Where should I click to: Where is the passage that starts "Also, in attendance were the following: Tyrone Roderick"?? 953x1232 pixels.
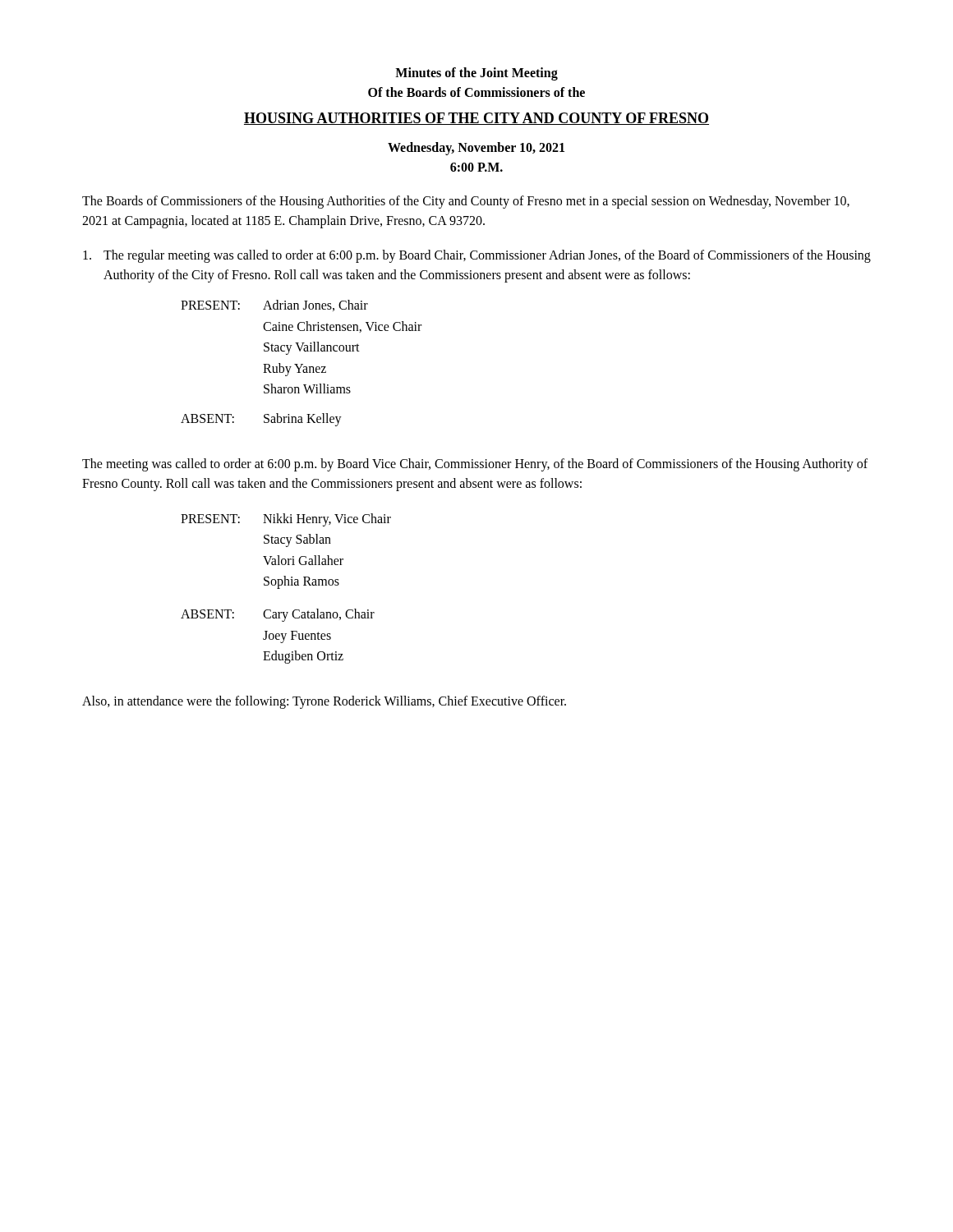click(325, 701)
